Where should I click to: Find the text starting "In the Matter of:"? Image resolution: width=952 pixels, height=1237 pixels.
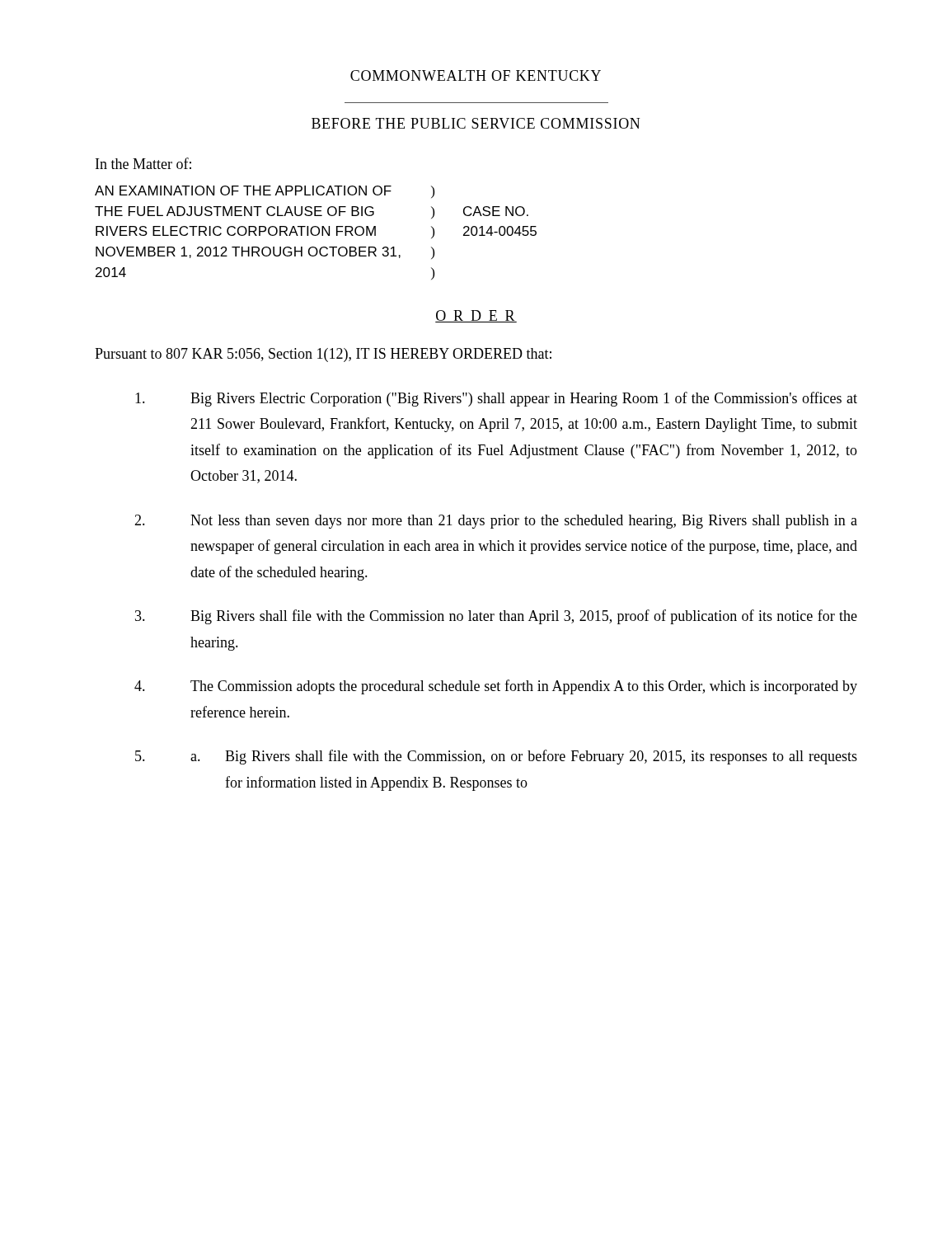coord(144,164)
